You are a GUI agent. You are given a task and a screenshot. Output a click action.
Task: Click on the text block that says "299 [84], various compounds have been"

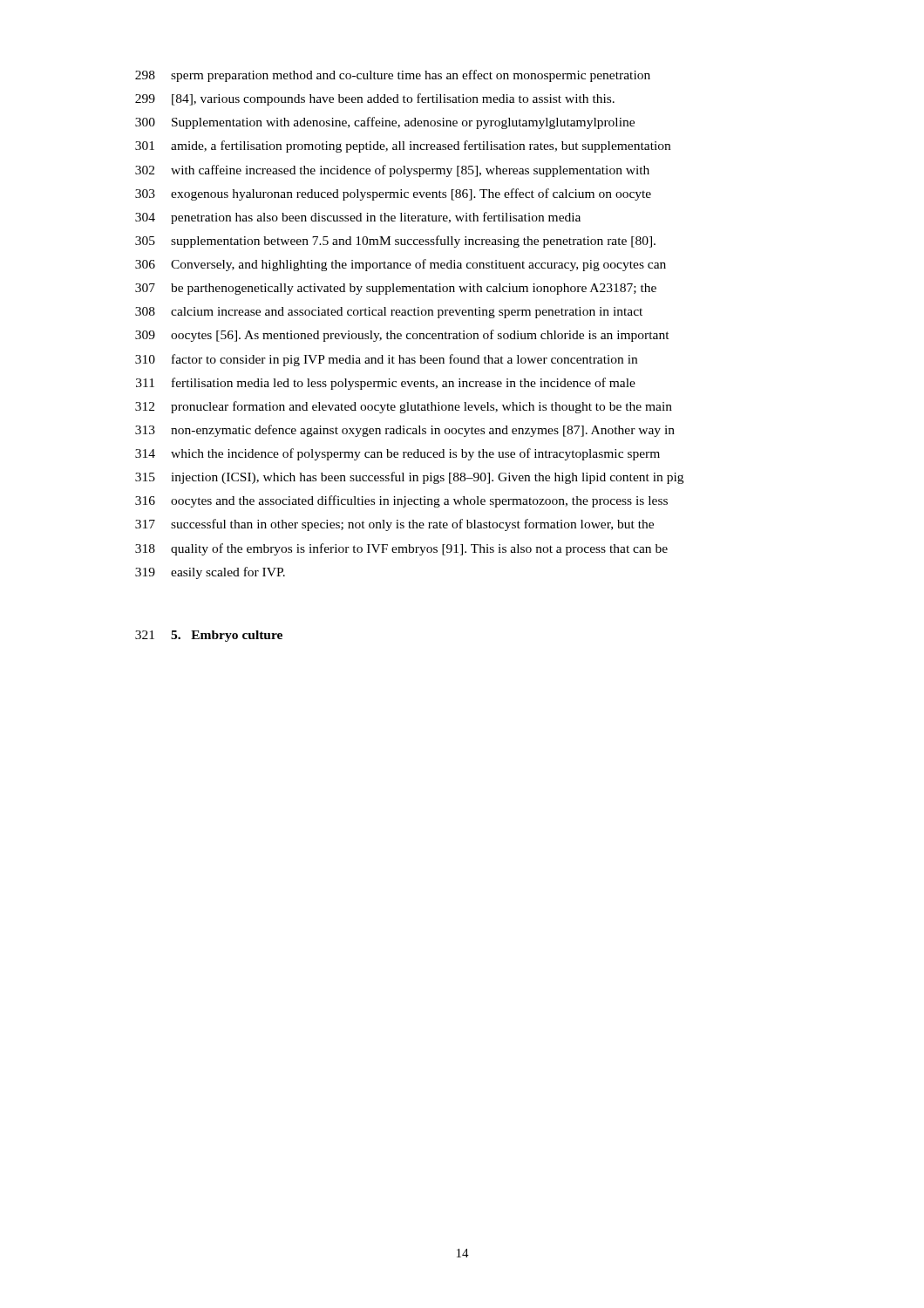coord(475,98)
